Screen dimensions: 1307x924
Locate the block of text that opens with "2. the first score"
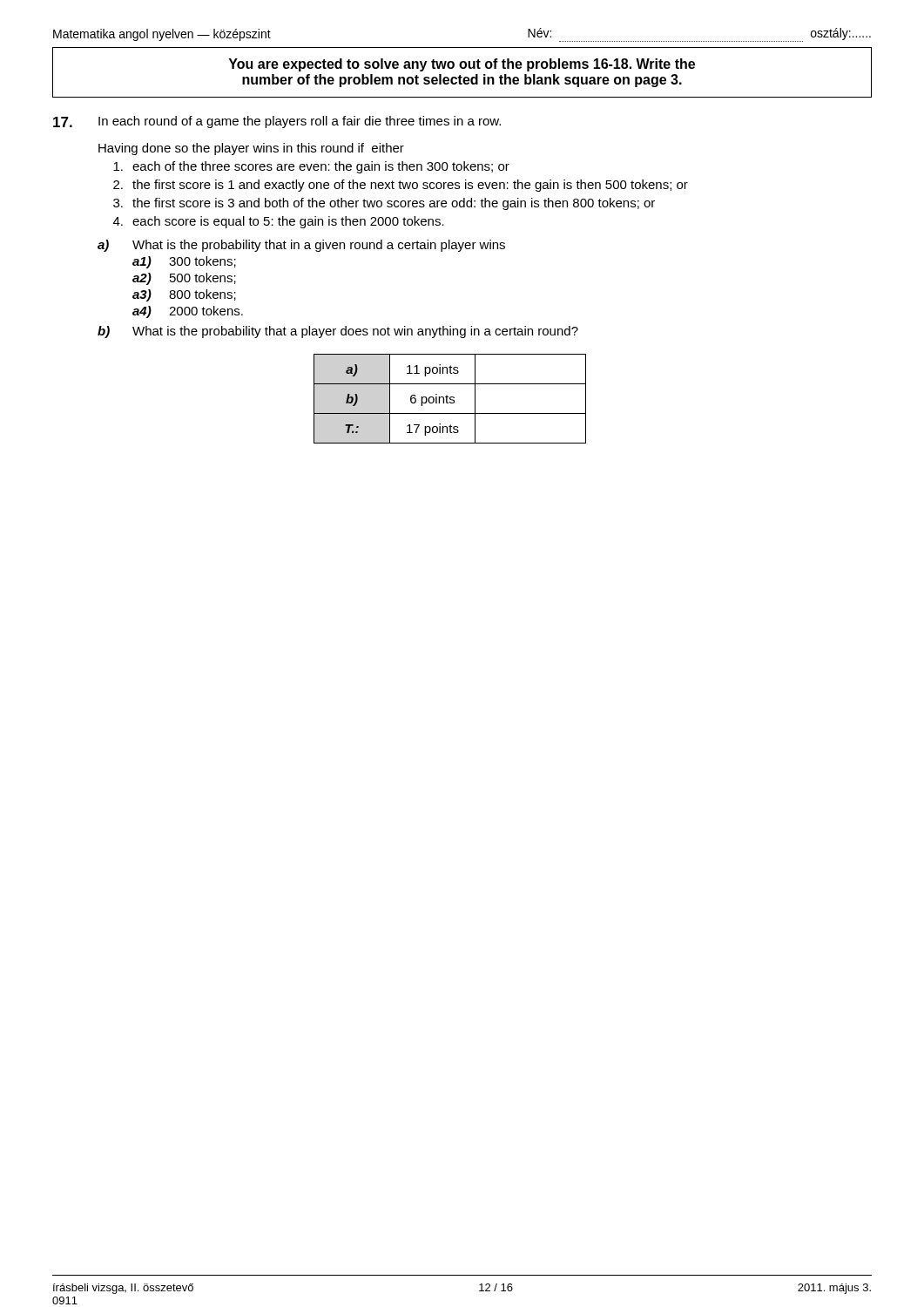(x=485, y=184)
